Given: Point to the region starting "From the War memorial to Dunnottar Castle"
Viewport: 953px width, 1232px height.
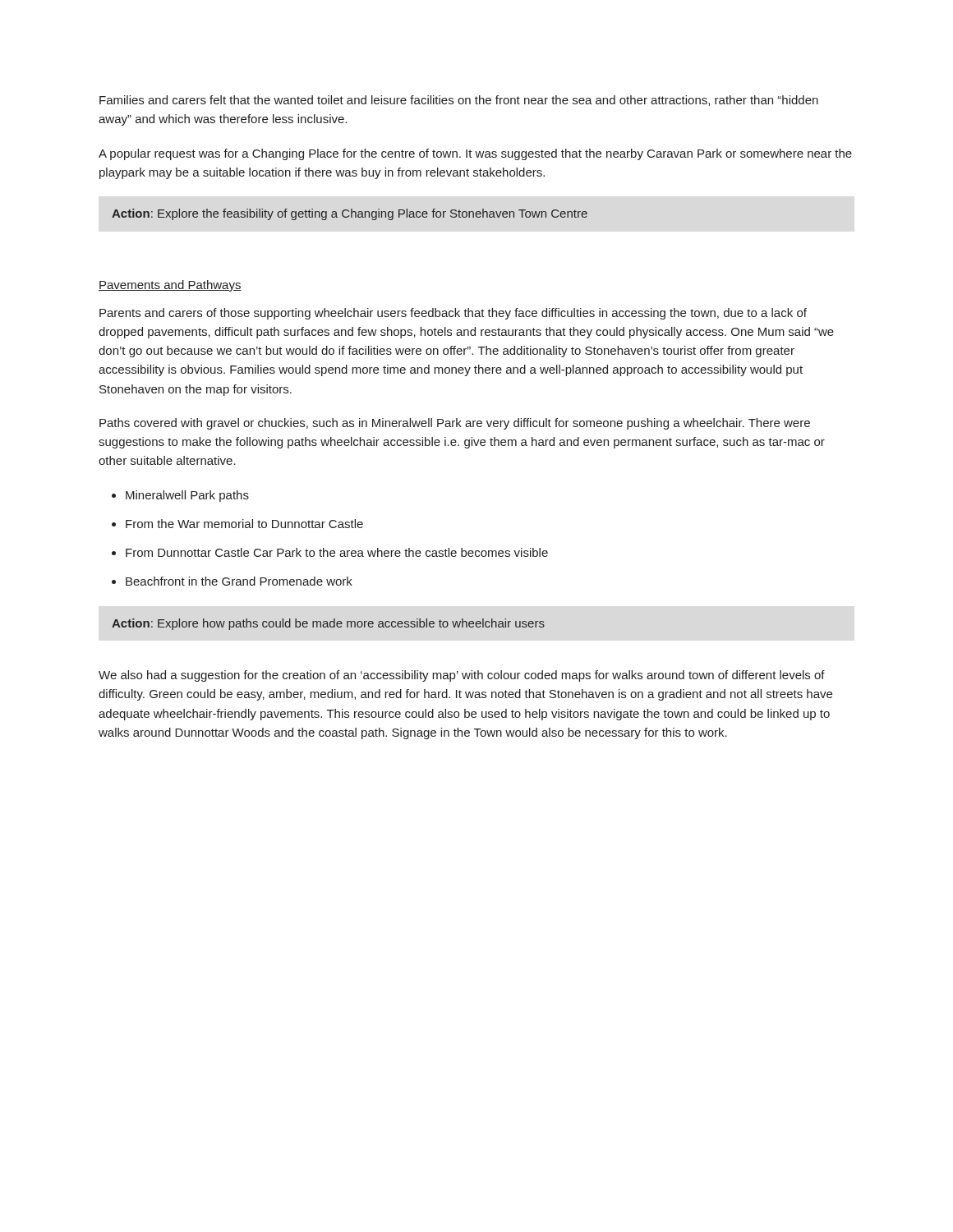Looking at the screenshot, I should pyautogui.click(x=244, y=523).
